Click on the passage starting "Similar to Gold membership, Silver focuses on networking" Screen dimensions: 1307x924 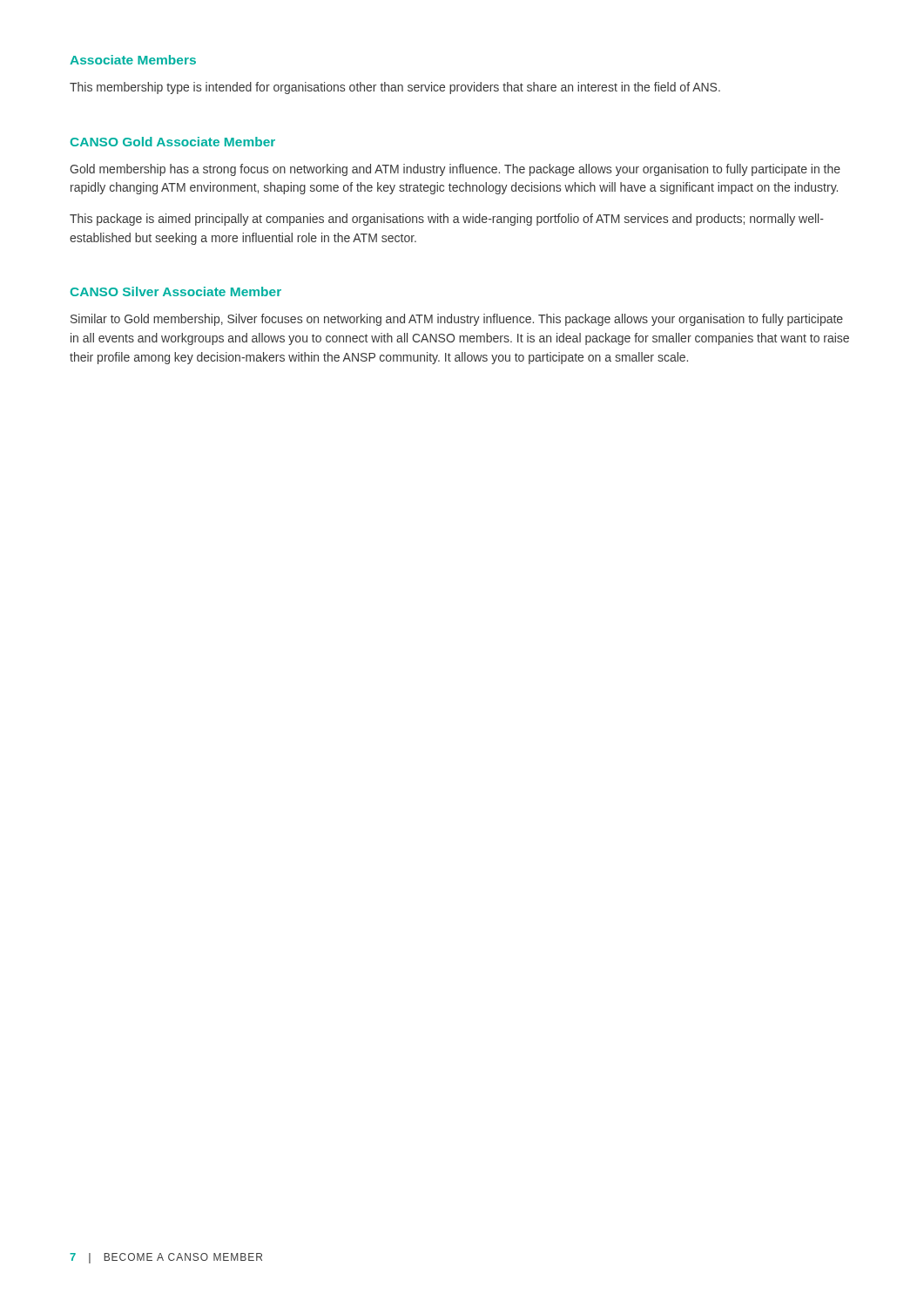(462, 339)
